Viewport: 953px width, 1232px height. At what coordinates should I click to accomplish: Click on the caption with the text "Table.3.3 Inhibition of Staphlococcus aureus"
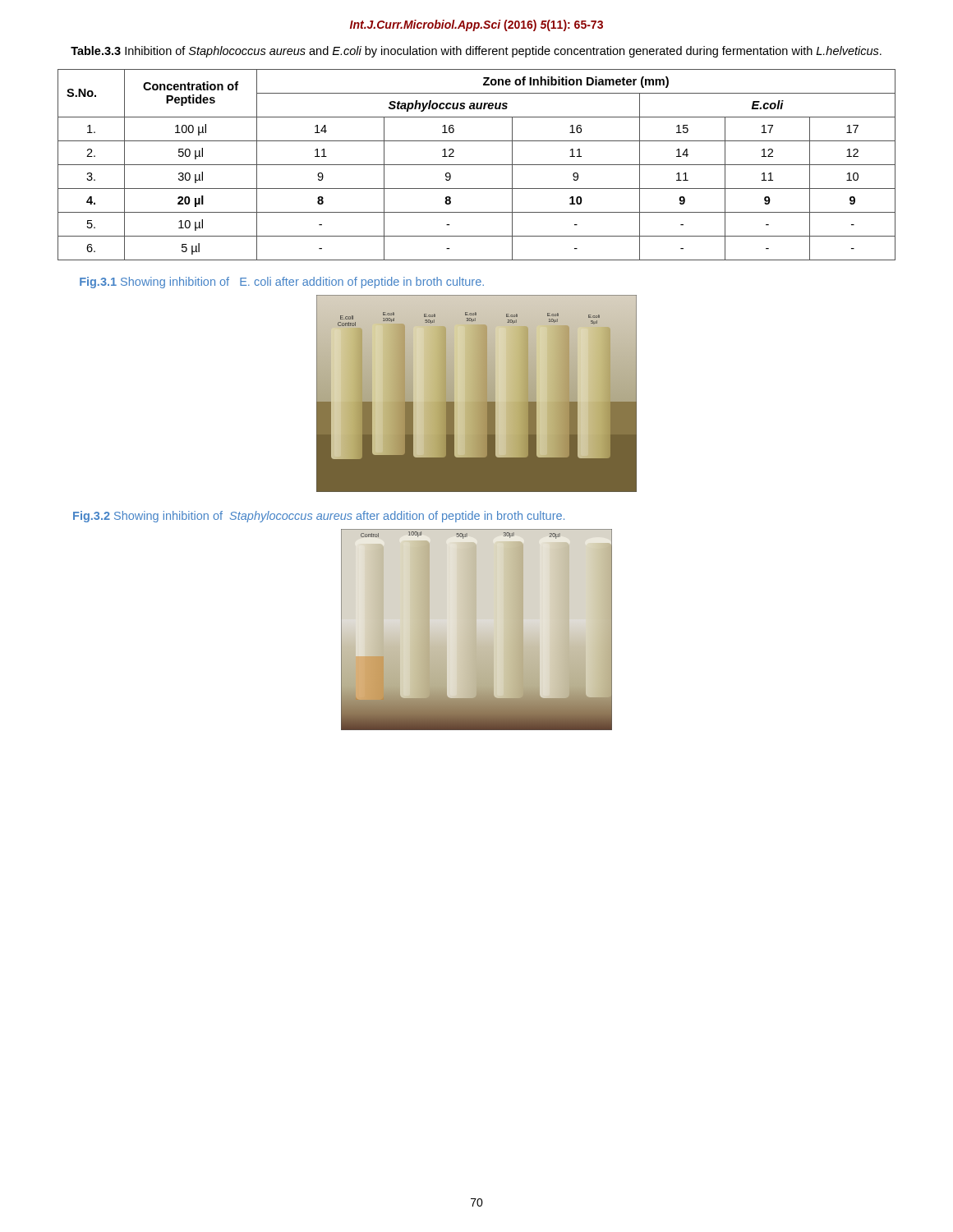tap(476, 51)
